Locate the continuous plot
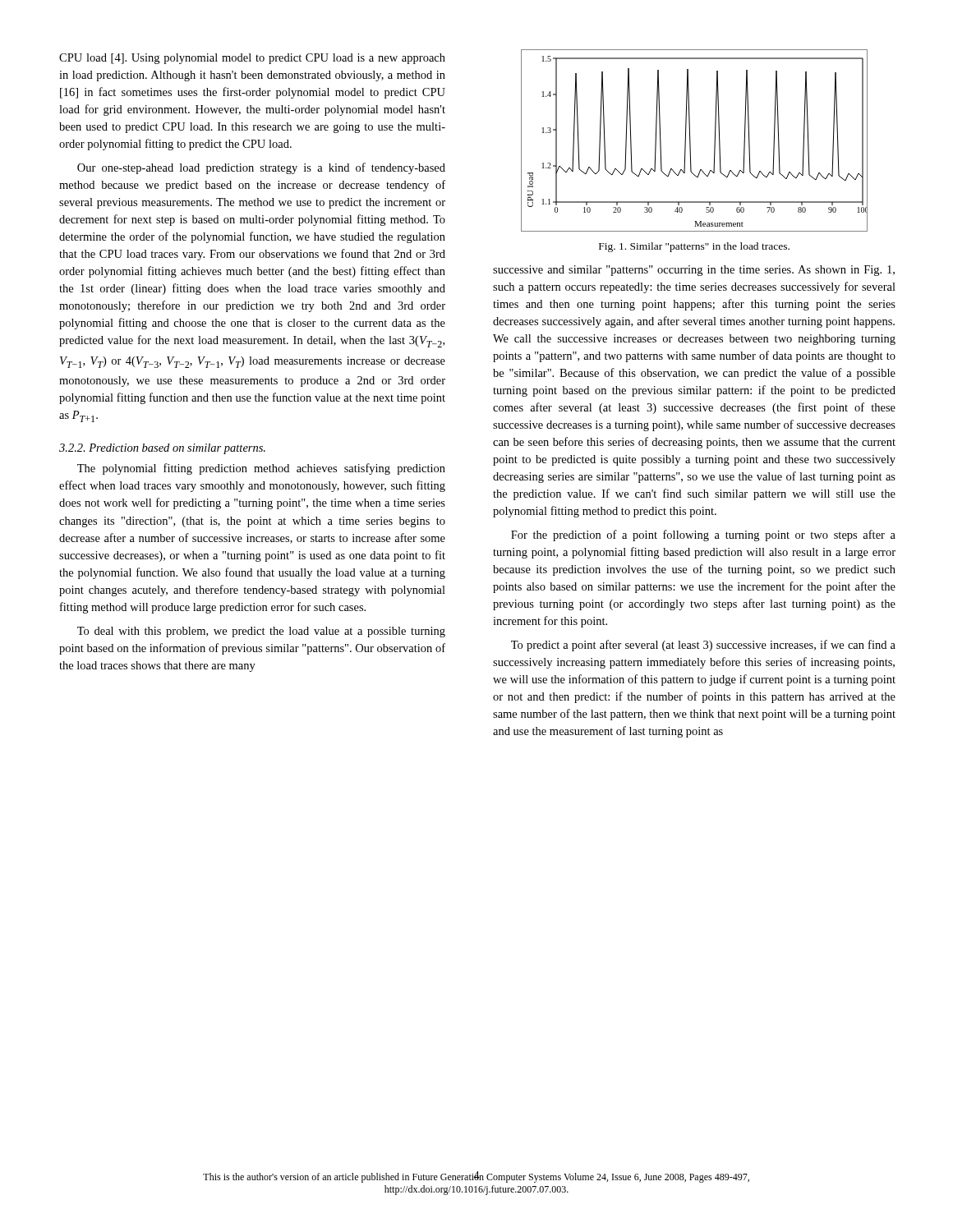The height and width of the screenshot is (1232, 953). pos(694,140)
